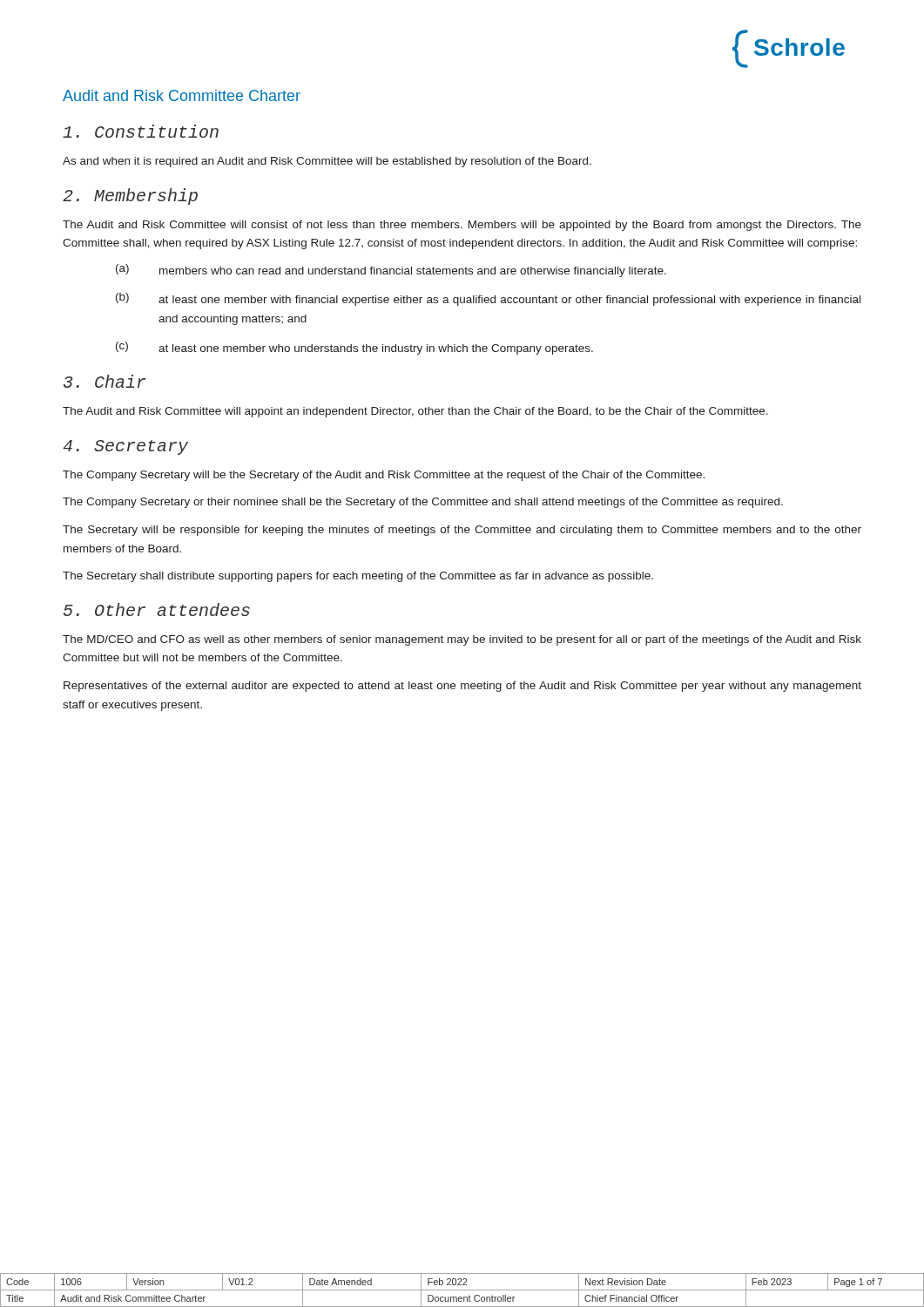Point to "1. Constitution"
Viewport: 924px width, 1307px height.
tap(141, 133)
